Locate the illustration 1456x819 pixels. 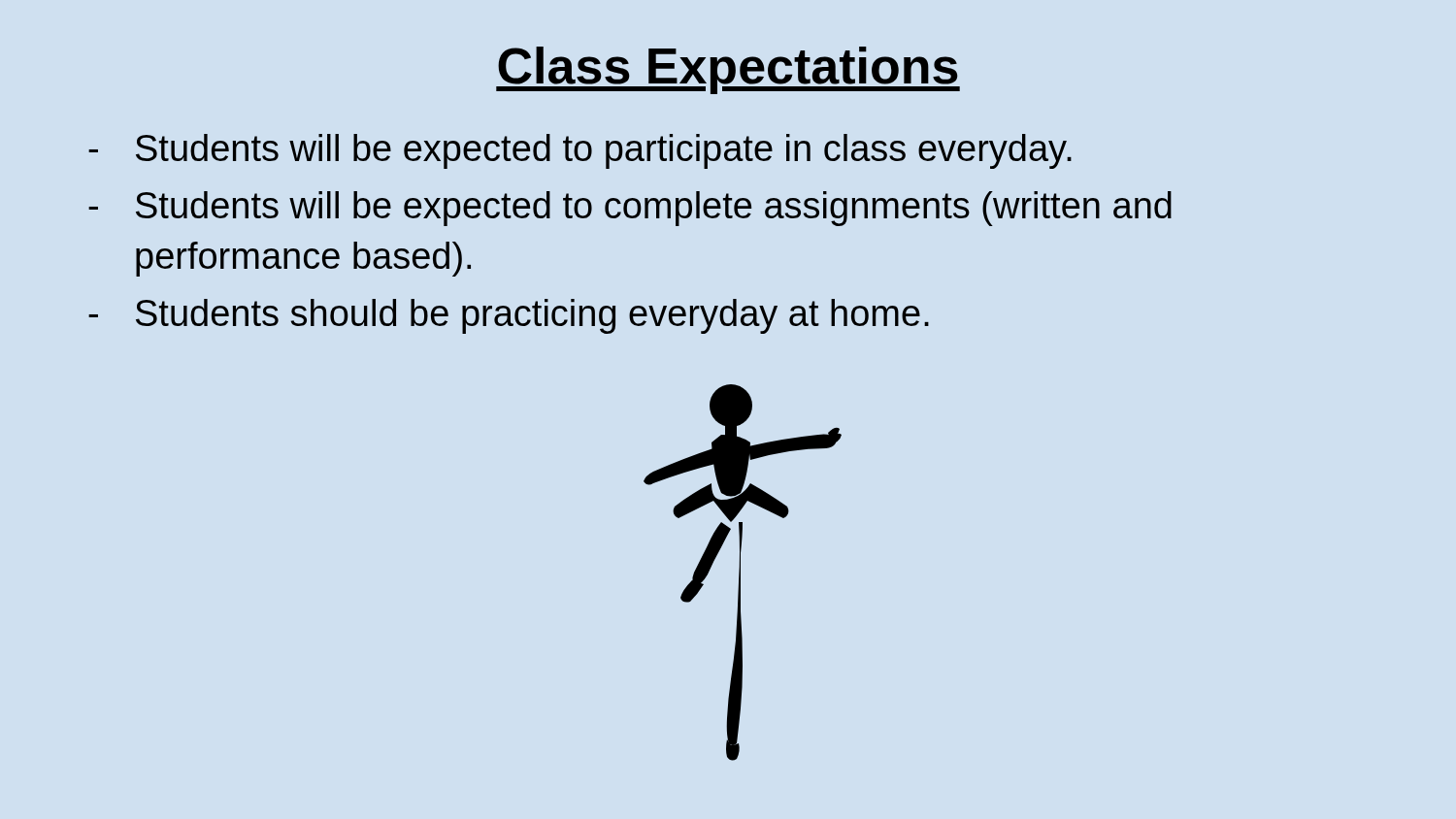728,573
